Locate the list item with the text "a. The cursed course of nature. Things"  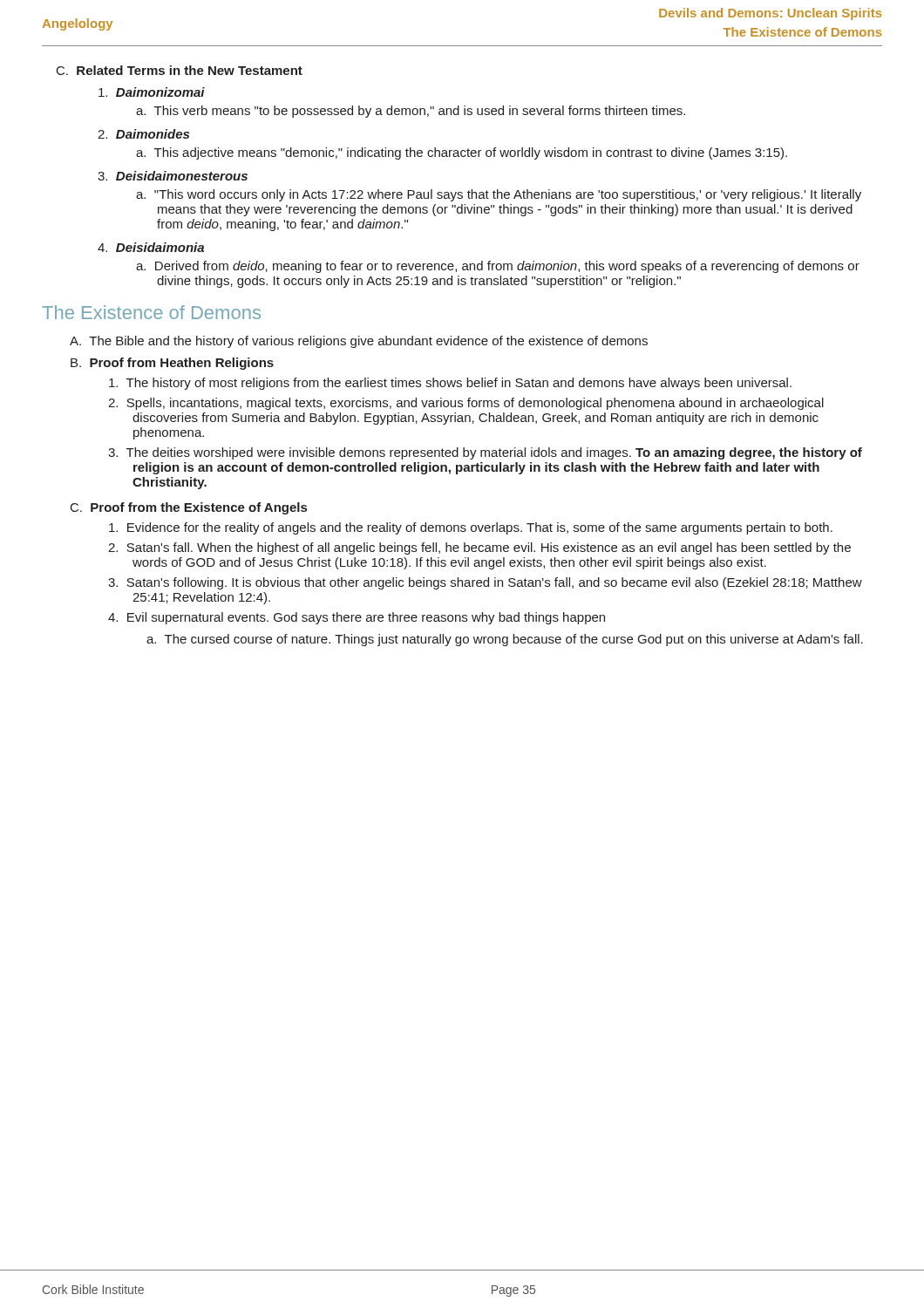505,639
